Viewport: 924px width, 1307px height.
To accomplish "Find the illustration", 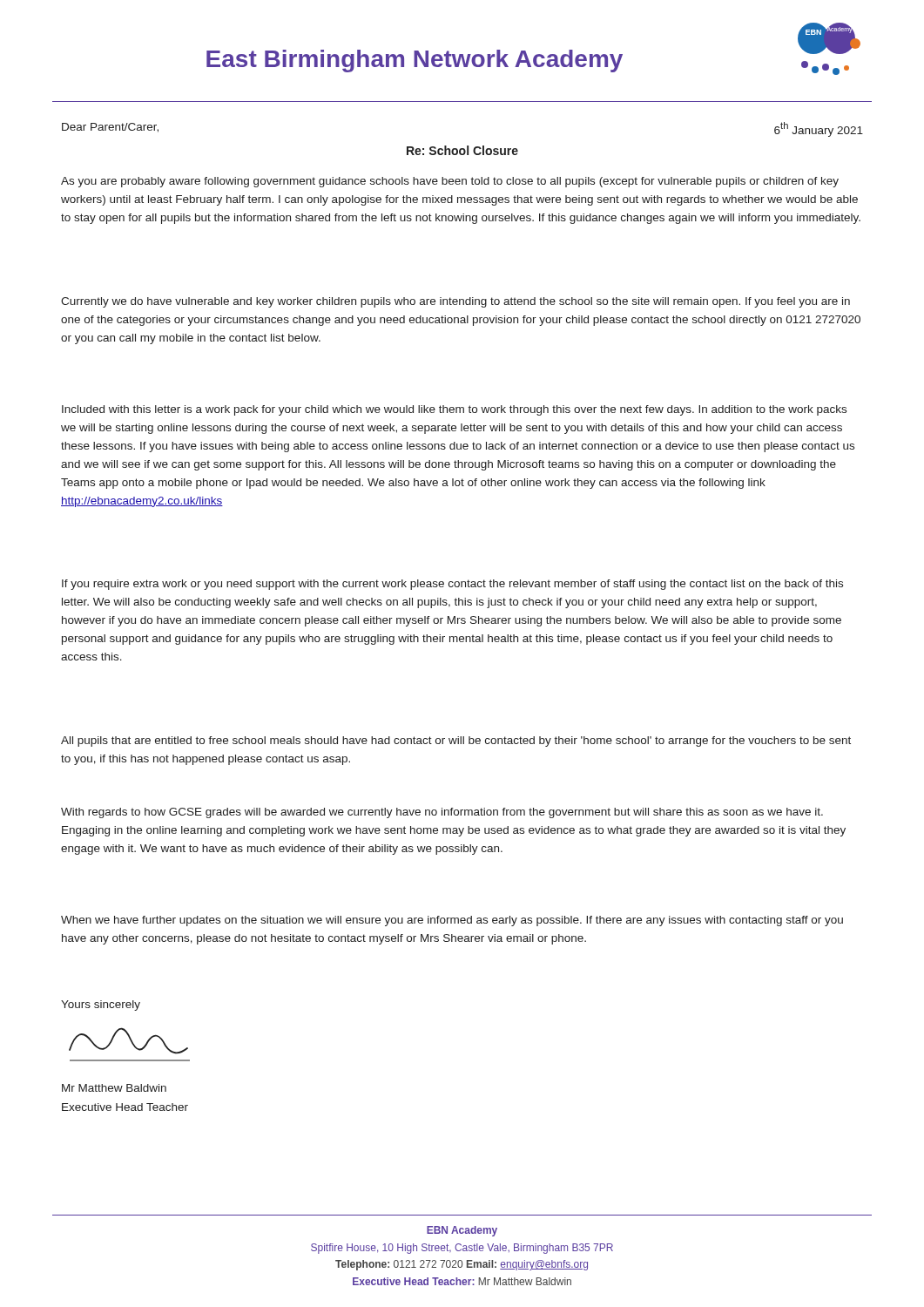I will coord(131,1043).
